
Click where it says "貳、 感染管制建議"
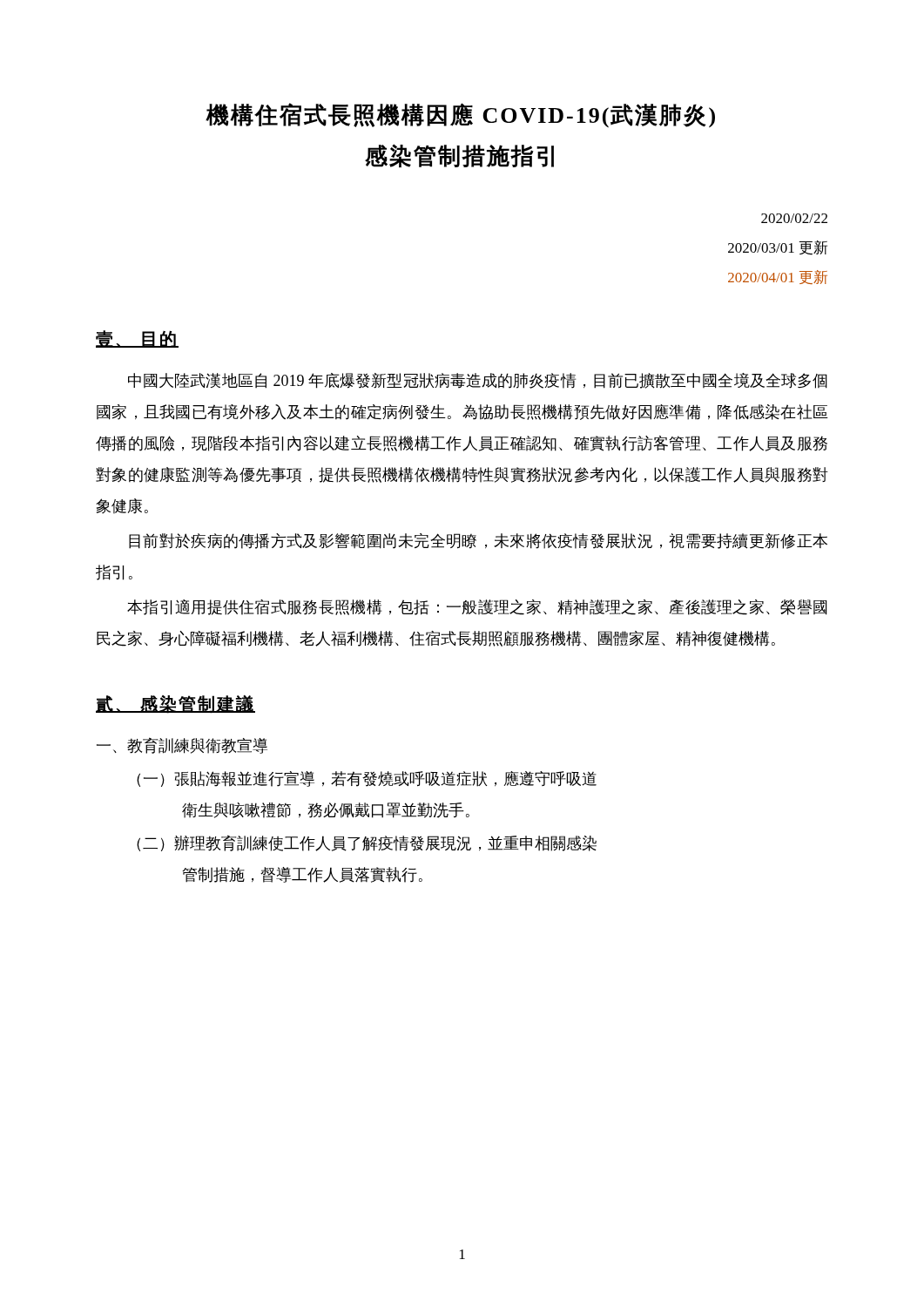click(x=176, y=704)
